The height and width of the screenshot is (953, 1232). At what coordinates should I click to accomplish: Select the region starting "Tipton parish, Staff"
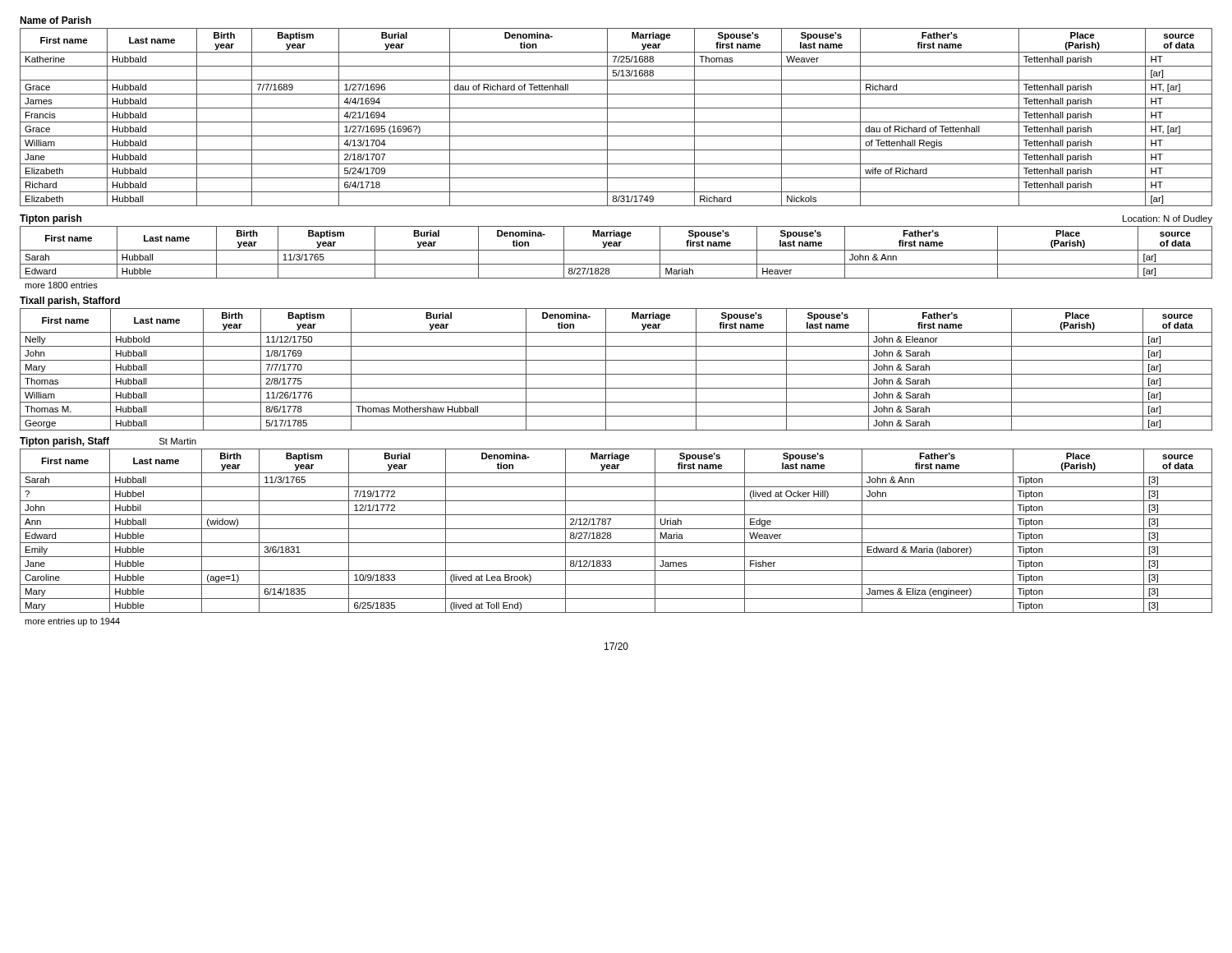coord(65,441)
